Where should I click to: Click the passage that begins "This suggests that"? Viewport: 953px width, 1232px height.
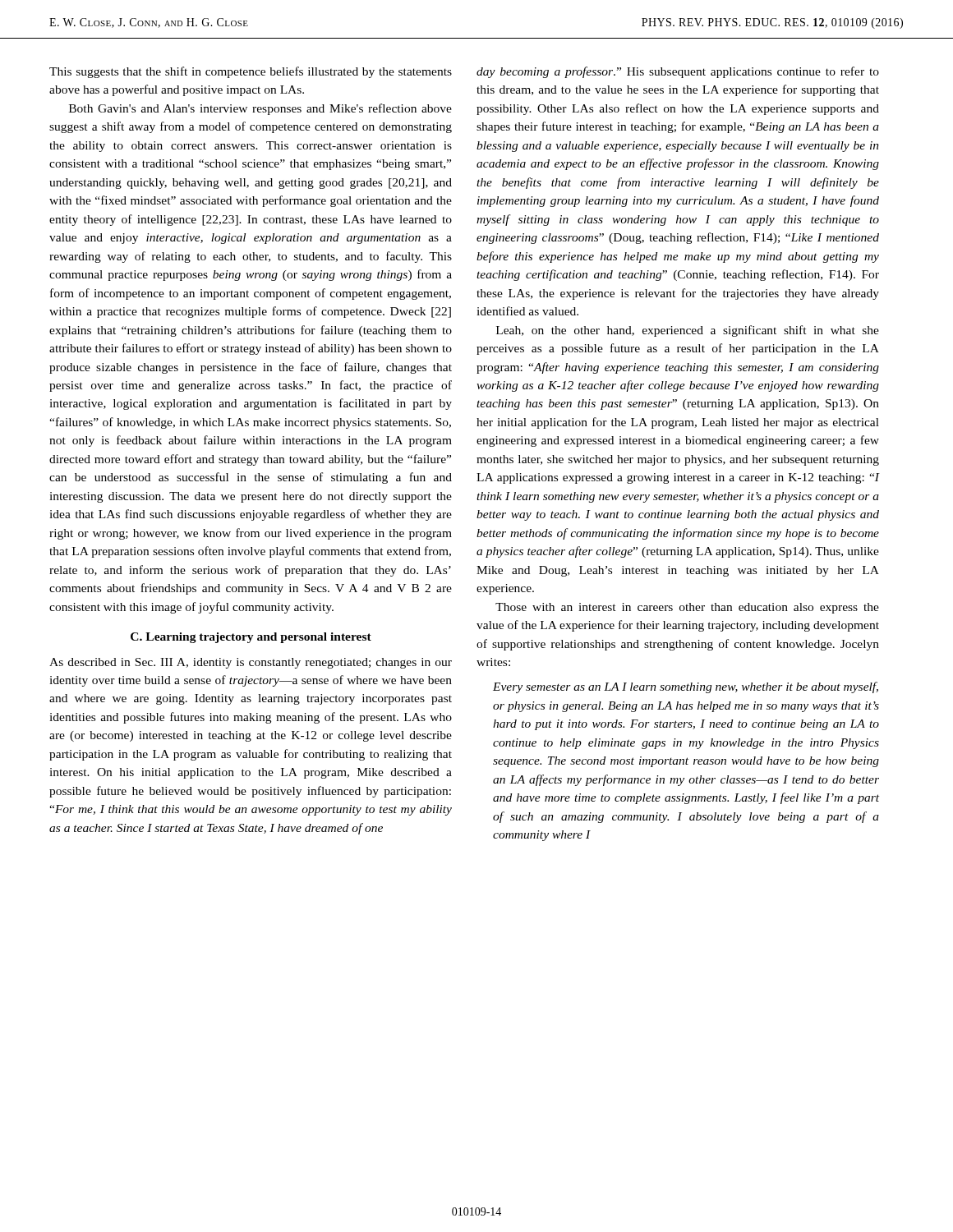(251, 339)
